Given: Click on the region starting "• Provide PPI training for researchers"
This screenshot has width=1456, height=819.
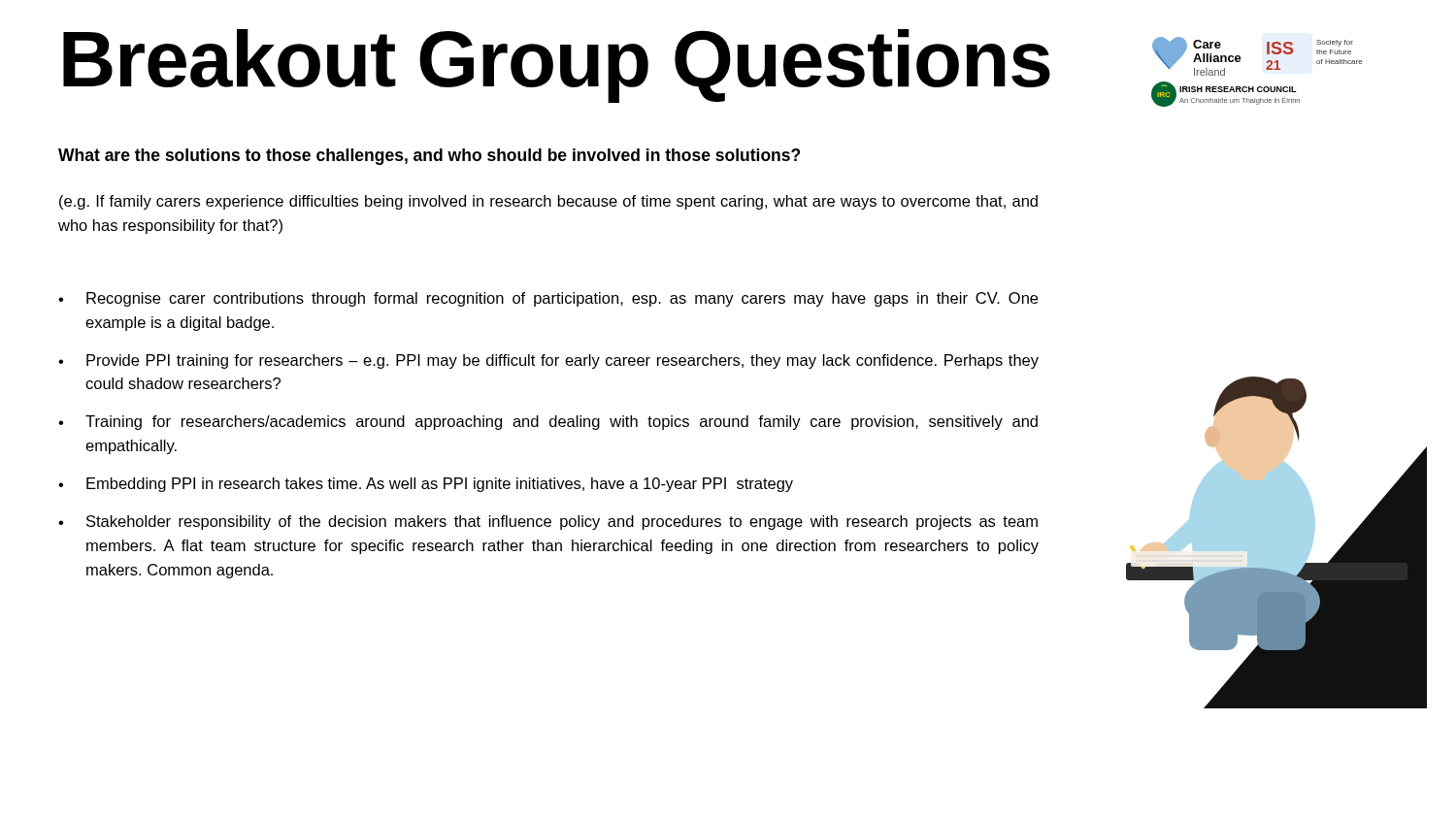Looking at the screenshot, I should point(548,372).
